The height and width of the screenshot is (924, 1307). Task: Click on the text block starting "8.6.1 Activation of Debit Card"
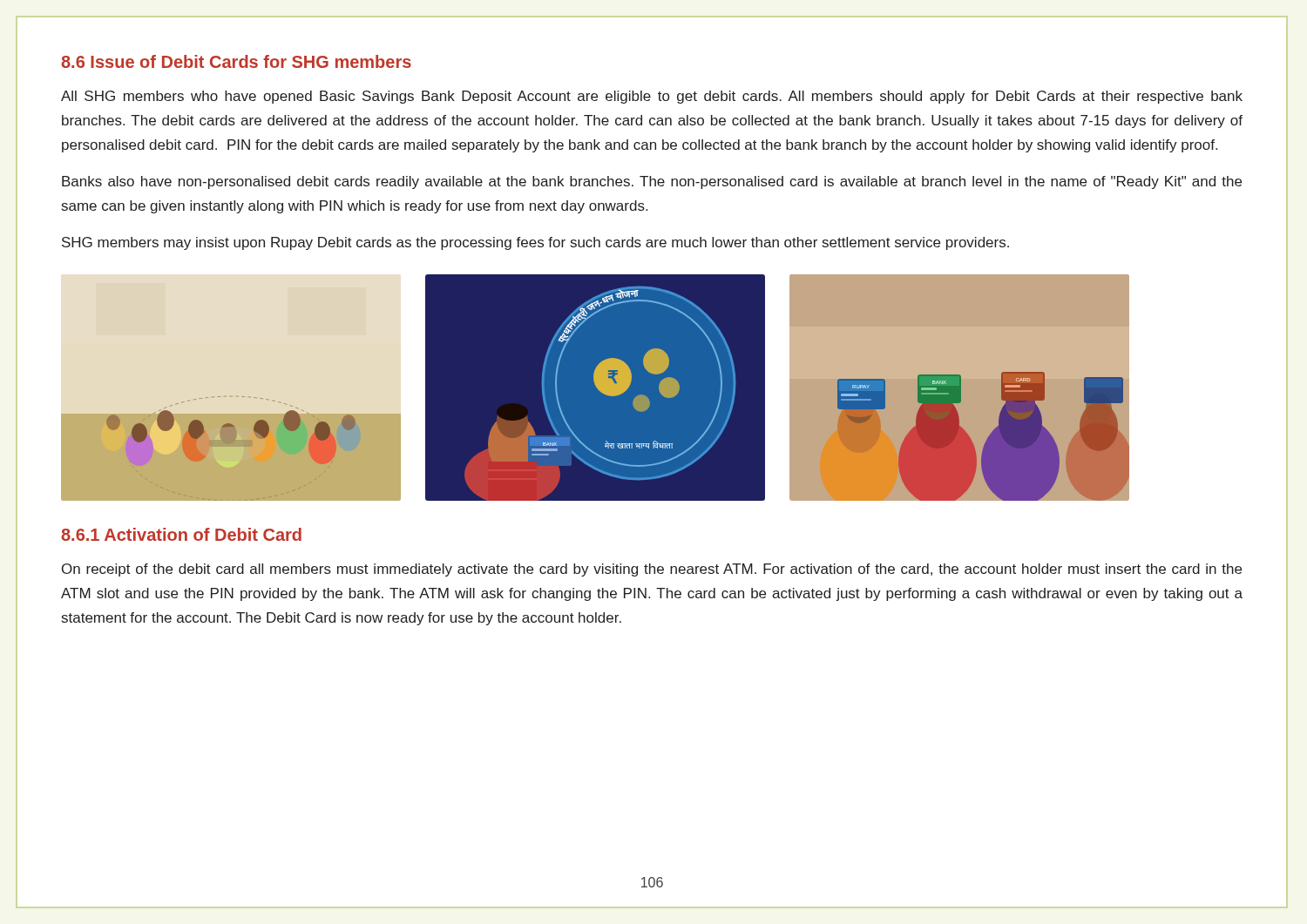pyautogui.click(x=182, y=535)
